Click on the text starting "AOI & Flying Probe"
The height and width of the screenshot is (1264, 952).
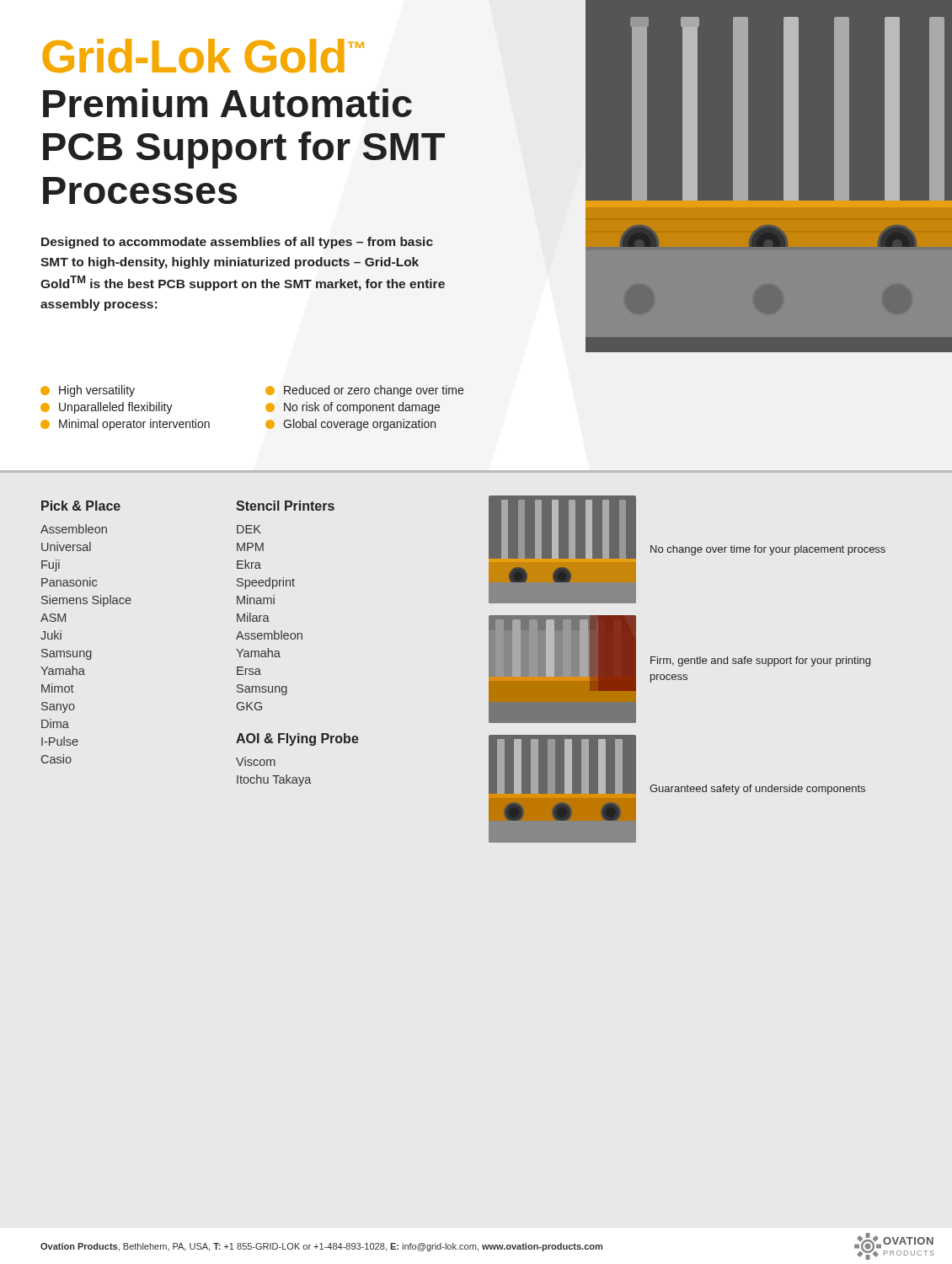pos(297,739)
